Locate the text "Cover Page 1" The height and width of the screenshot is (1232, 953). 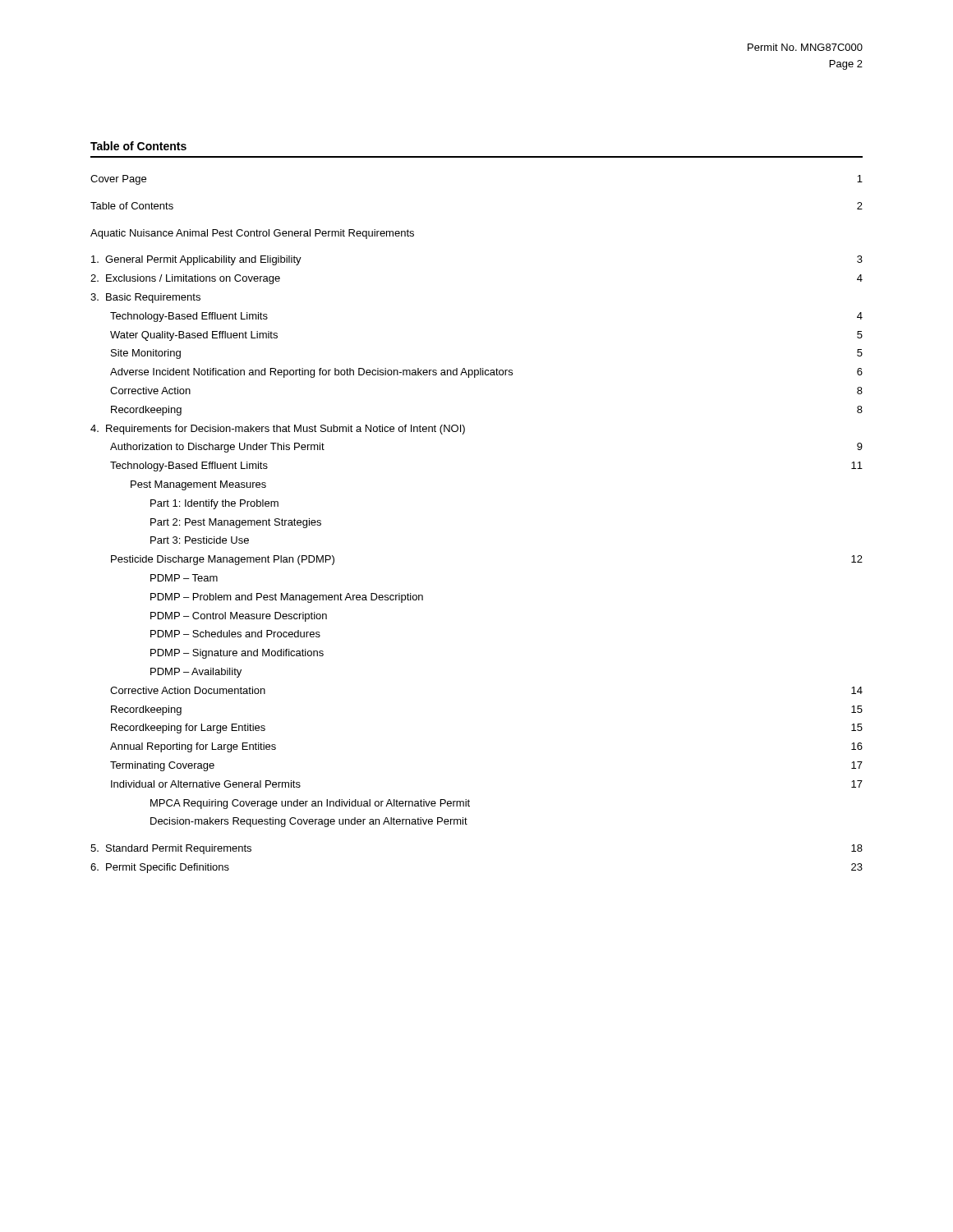pyautogui.click(x=117, y=179)
